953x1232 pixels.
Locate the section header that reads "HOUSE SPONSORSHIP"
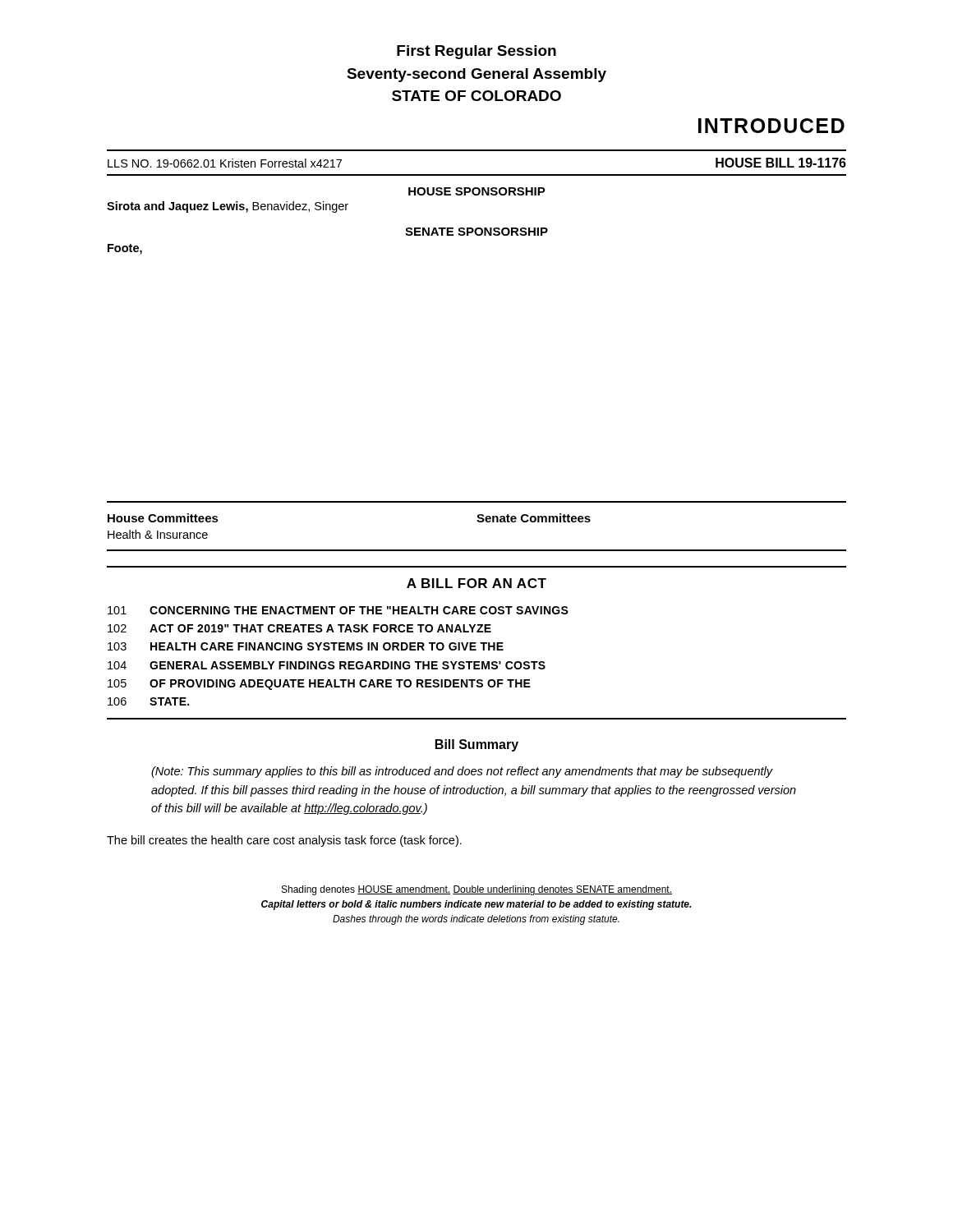point(476,191)
